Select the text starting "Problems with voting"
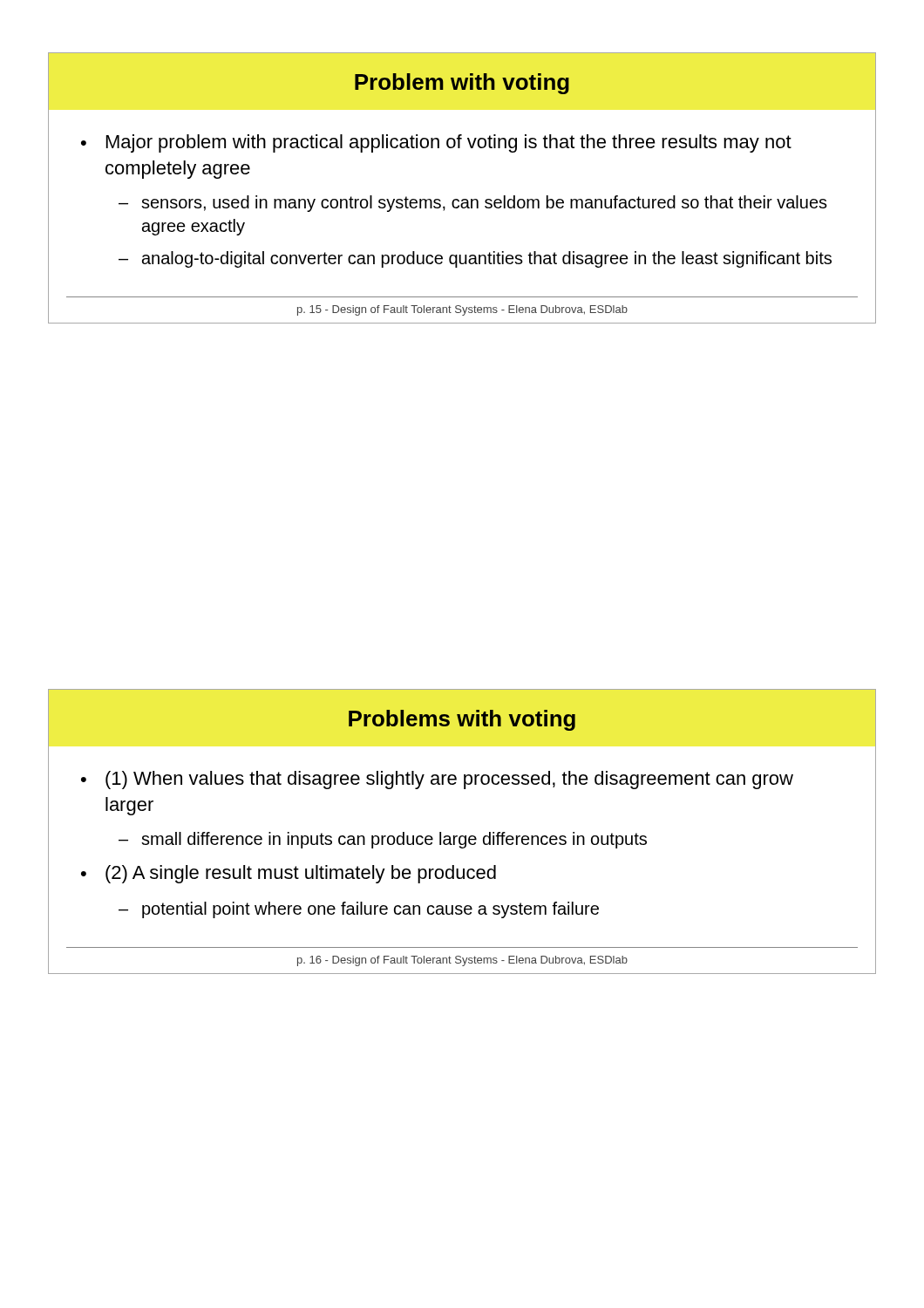Image resolution: width=924 pixels, height=1308 pixels. (x=462, y=718)
